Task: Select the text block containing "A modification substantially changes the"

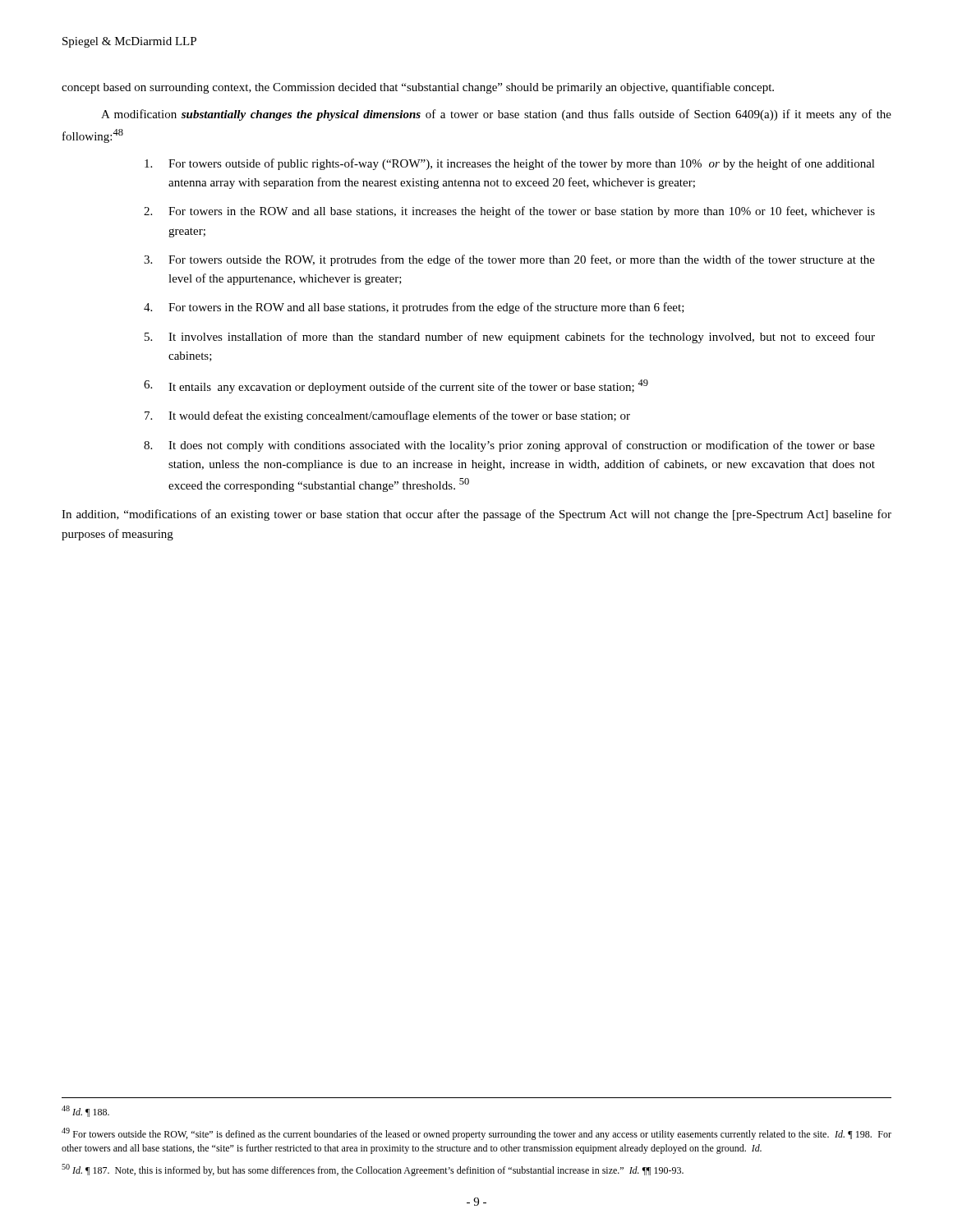Action: click(x=476, y=125)
